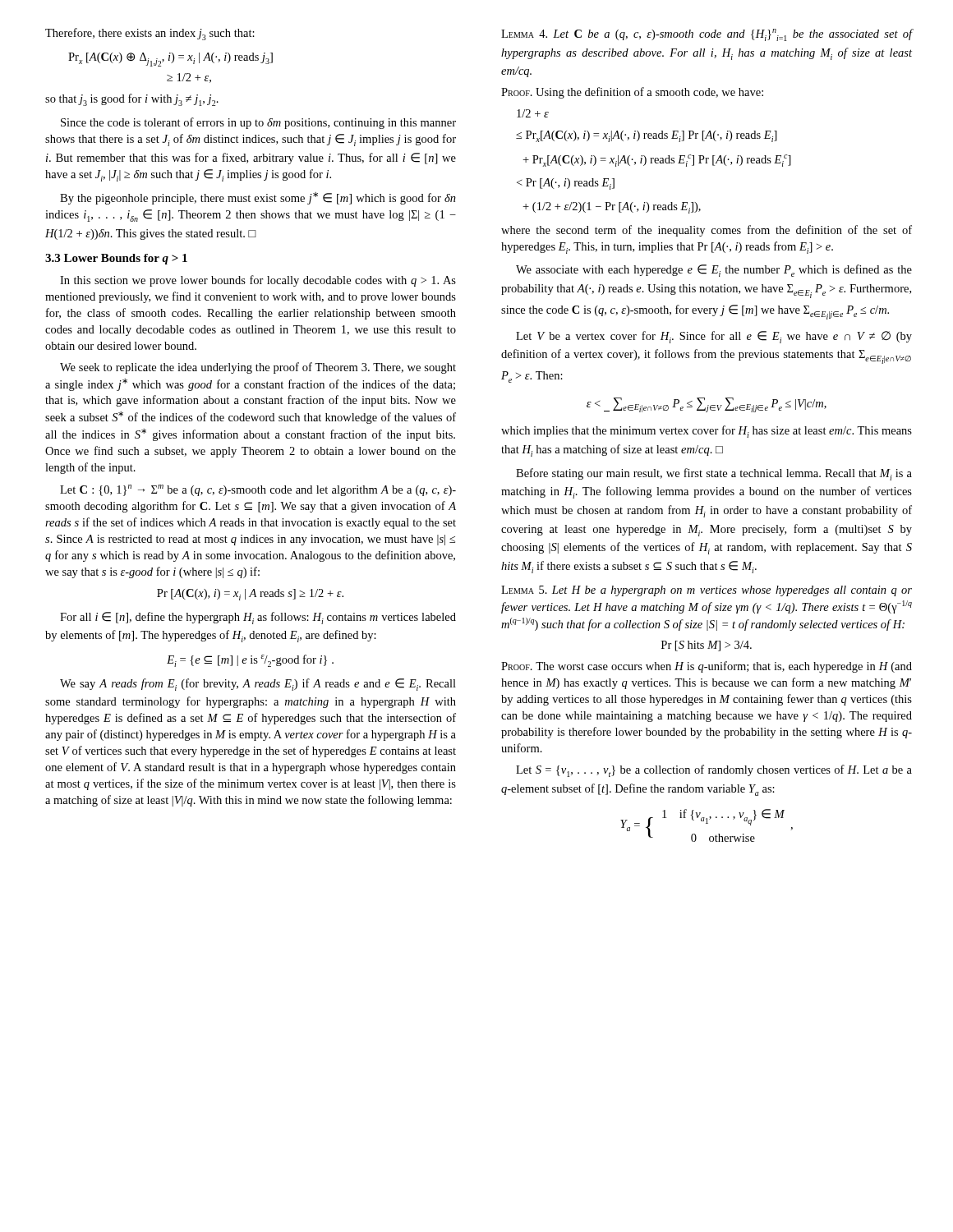Find the block starting "In this section we prove lower bounds for"
This screenshot has height=1232, width=953.
(251, 426)
